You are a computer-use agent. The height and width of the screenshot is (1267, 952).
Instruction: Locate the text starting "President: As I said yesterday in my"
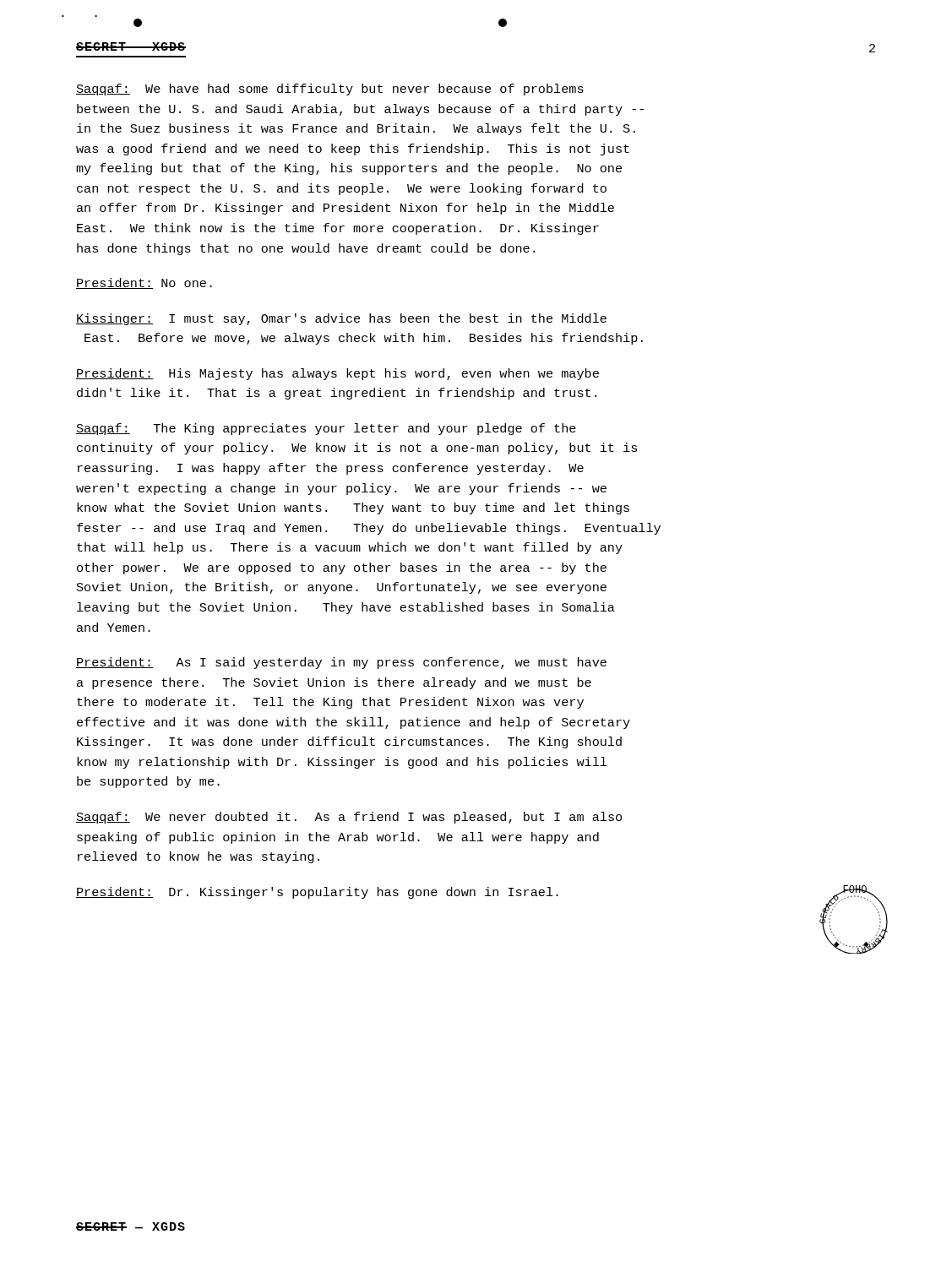coord(353,723)
